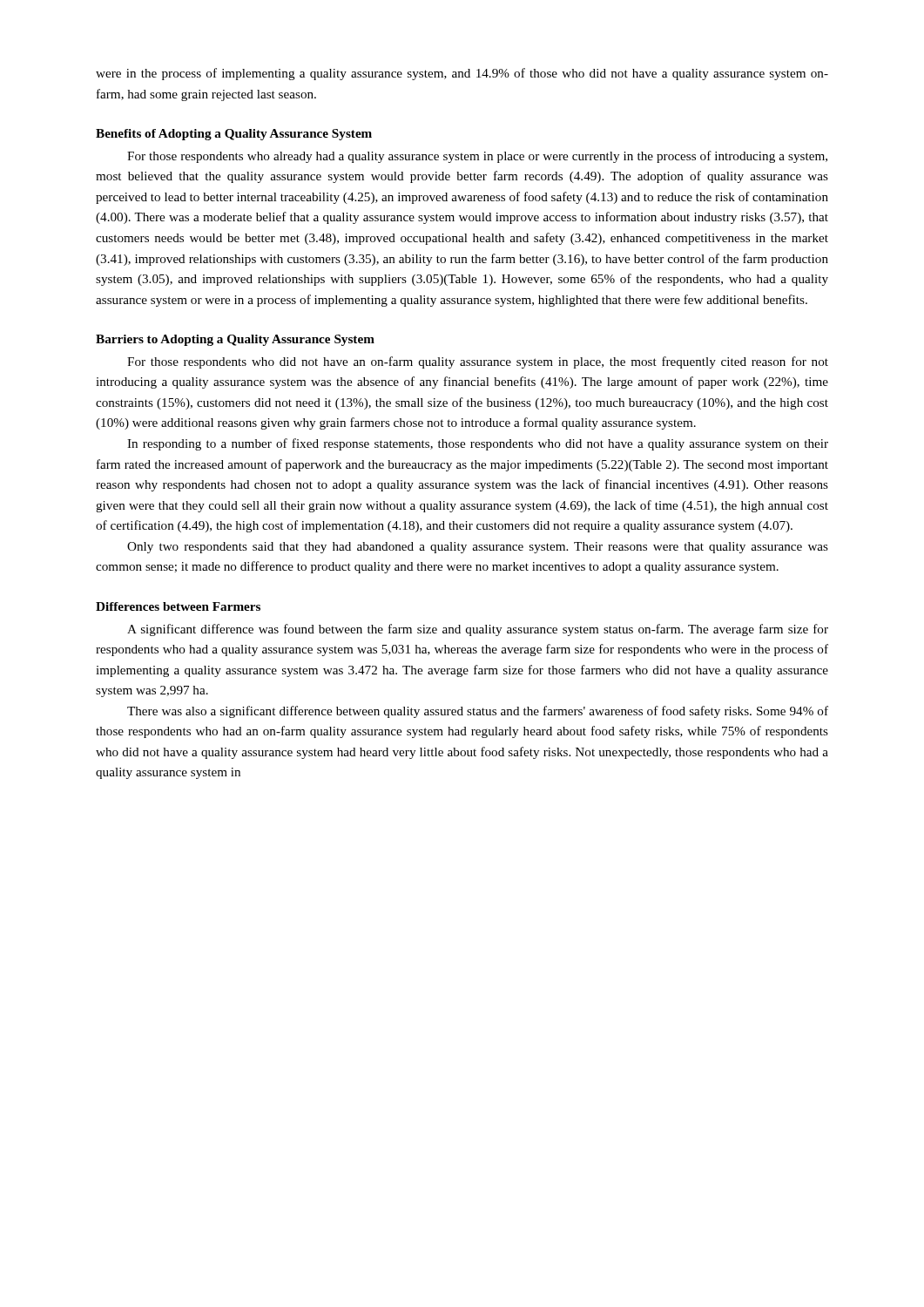Locate the block starting "Differences between Farmers"
This screenshot has height=1307, width=924.
tap(178, 606)
